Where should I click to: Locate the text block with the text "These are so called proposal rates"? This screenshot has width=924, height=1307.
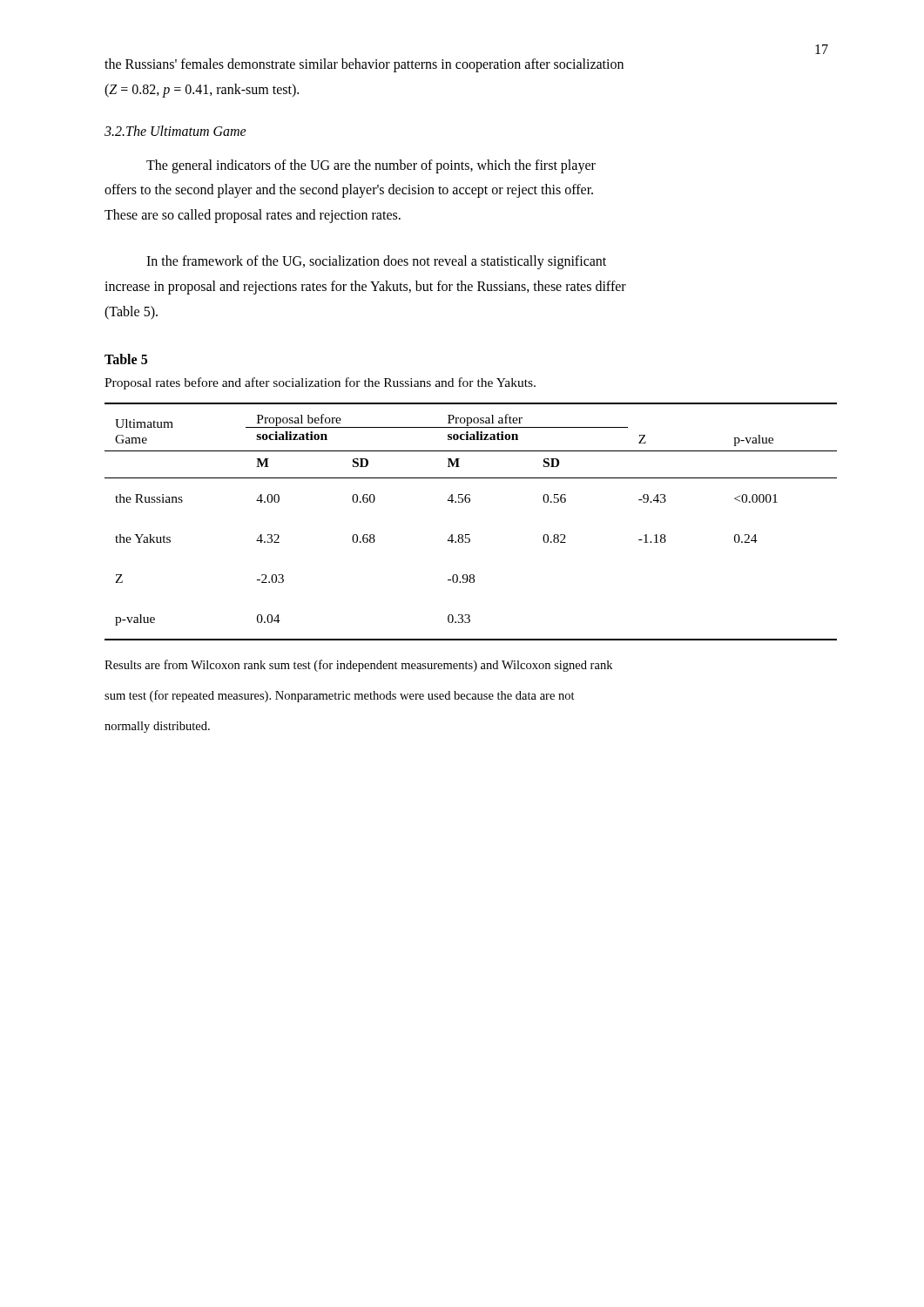point(253,215)
